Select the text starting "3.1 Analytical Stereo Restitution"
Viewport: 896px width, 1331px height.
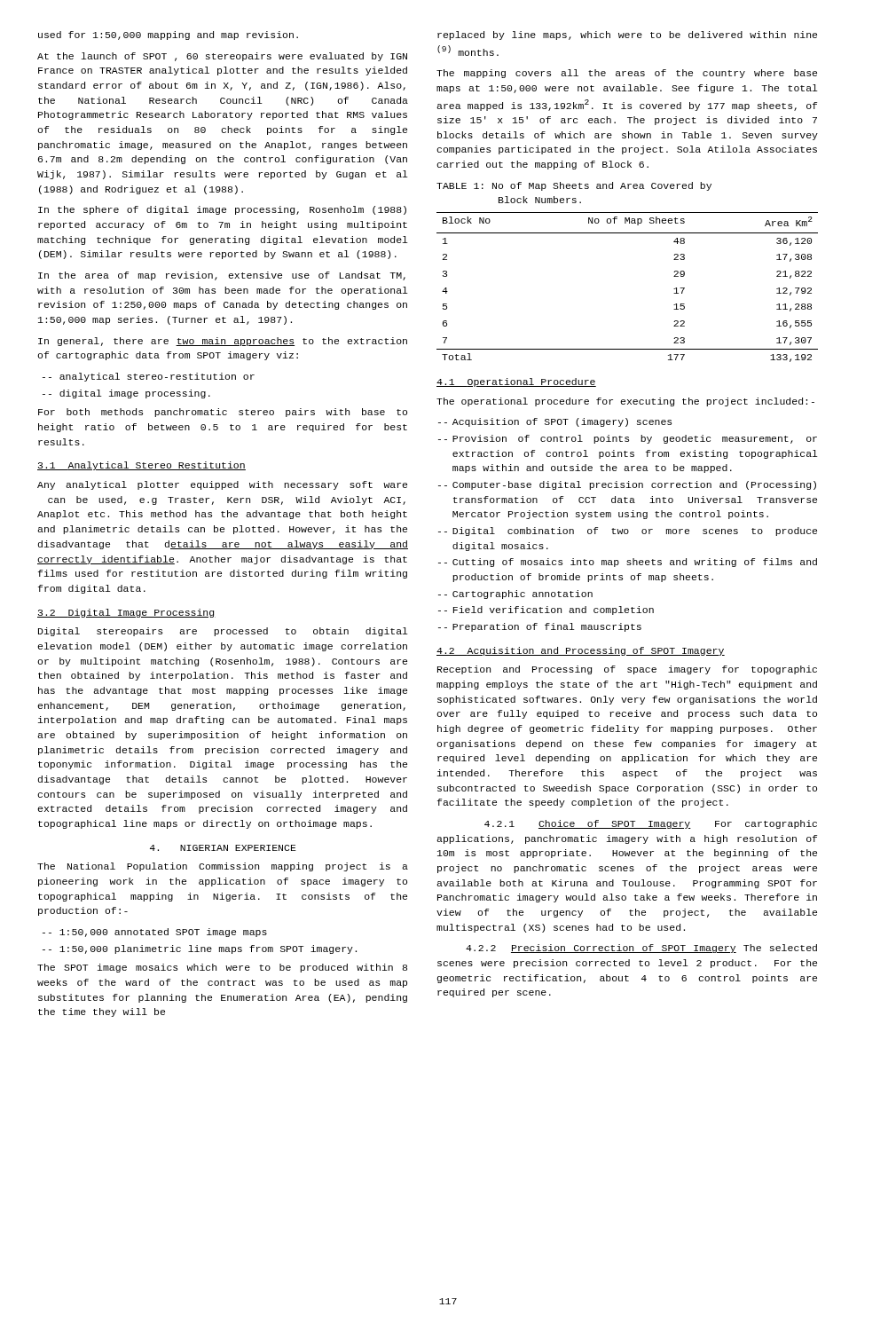[x=141, y=466]
